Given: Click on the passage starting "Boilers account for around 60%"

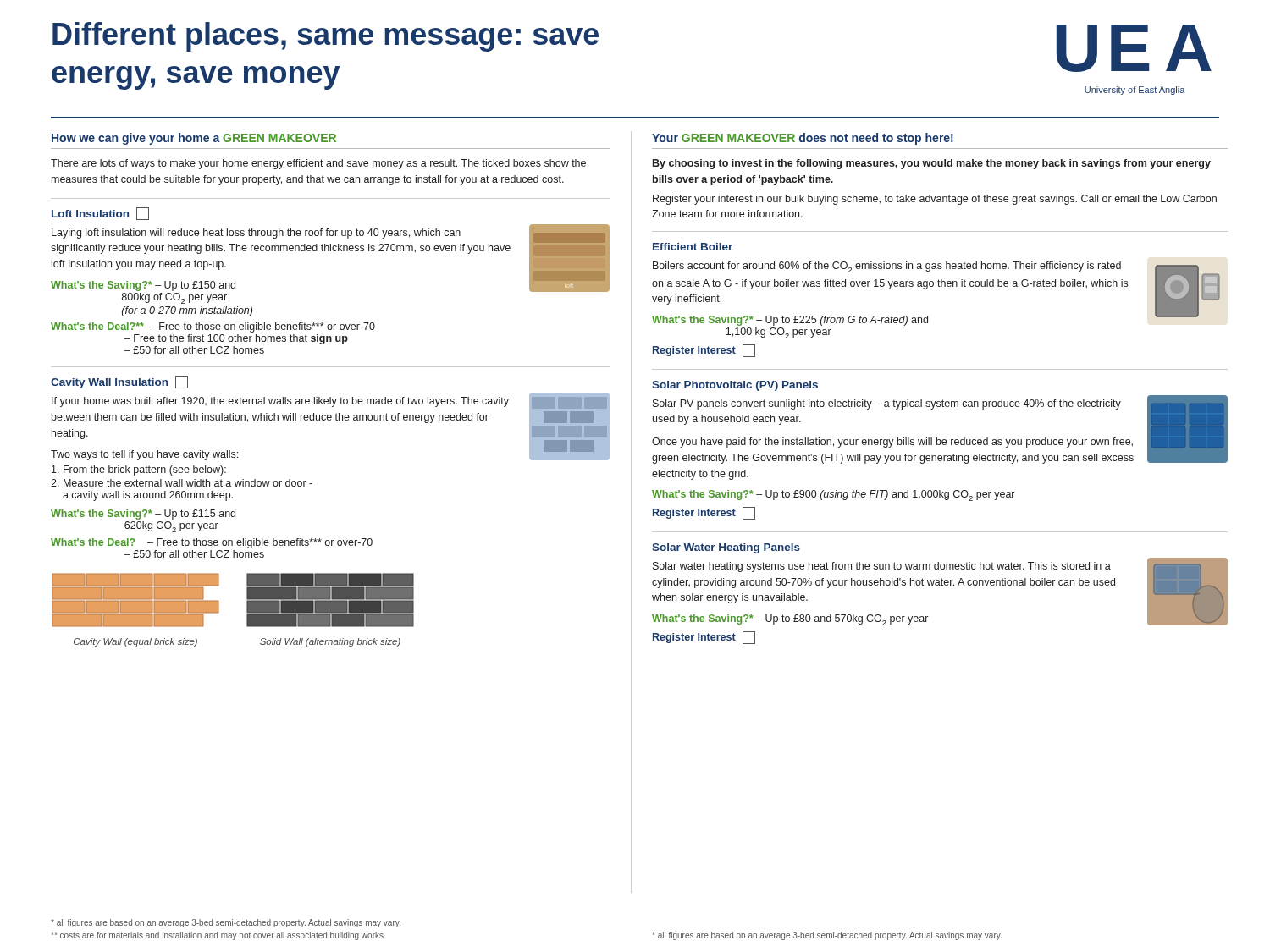Looking at the screenshot, I should tap(890, 282).
